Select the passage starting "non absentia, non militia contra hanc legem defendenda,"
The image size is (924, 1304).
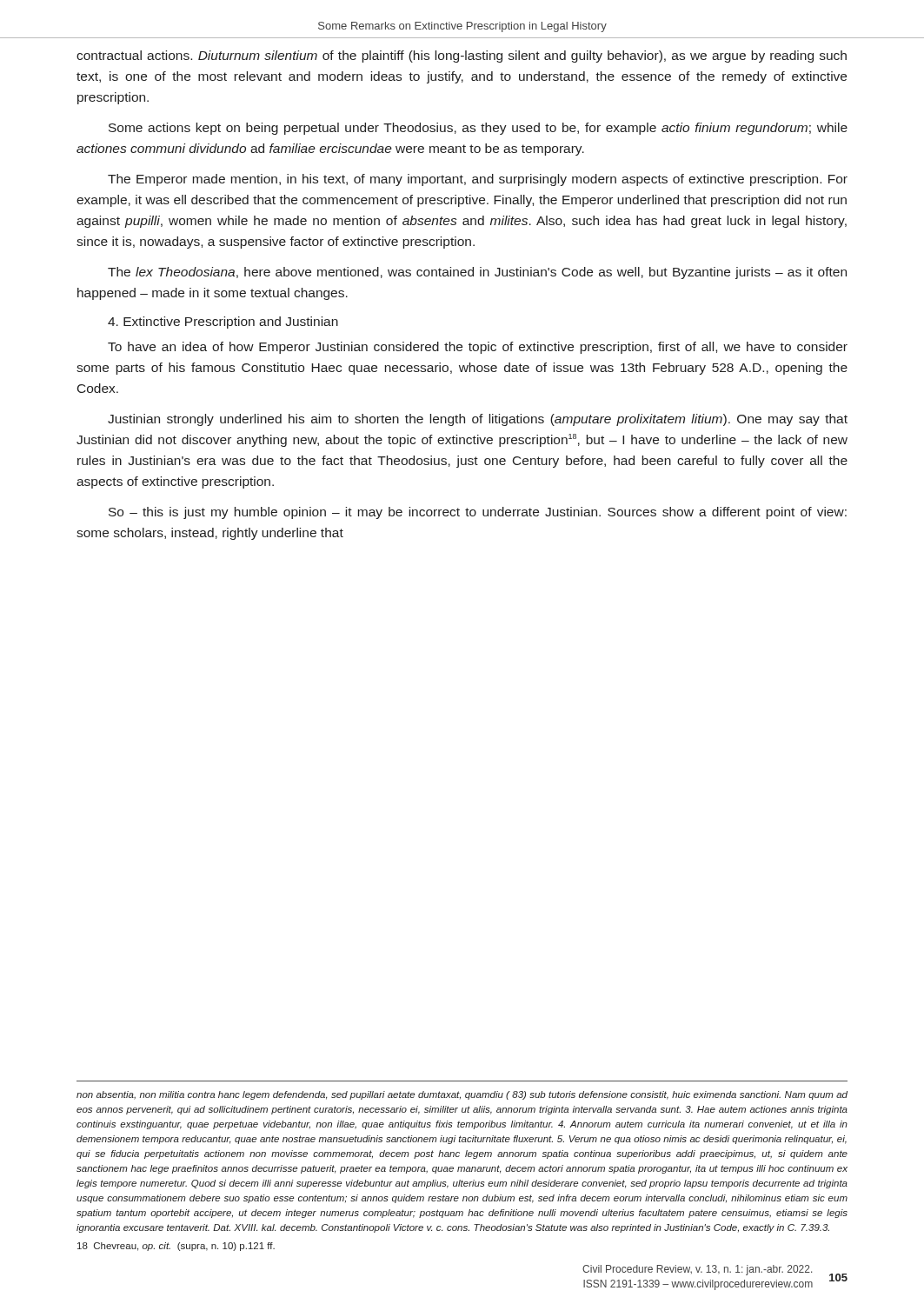pyautogui.click(x=462, y=1161)
